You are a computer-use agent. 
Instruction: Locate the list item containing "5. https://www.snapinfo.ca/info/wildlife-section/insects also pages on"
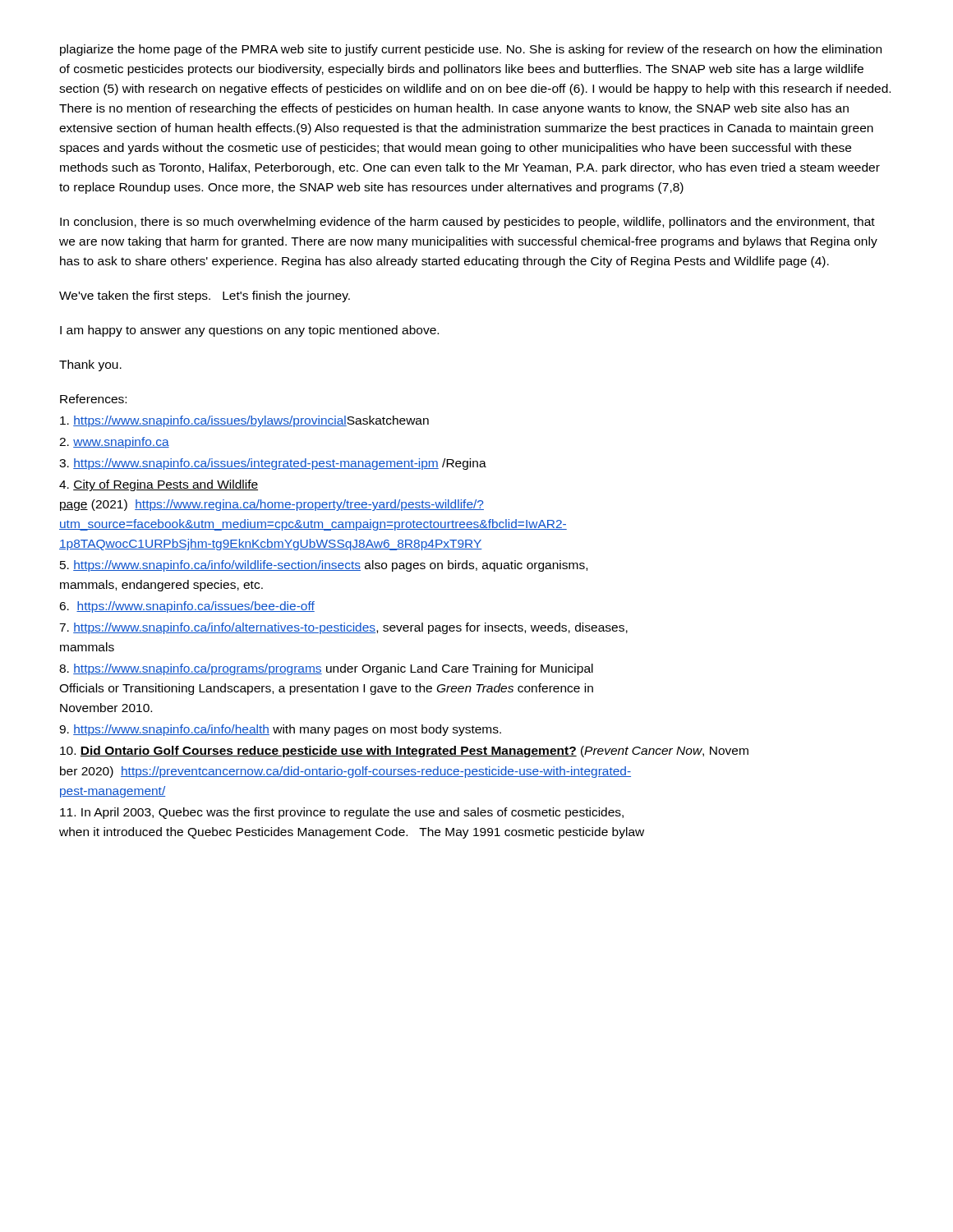click(324, 575)
